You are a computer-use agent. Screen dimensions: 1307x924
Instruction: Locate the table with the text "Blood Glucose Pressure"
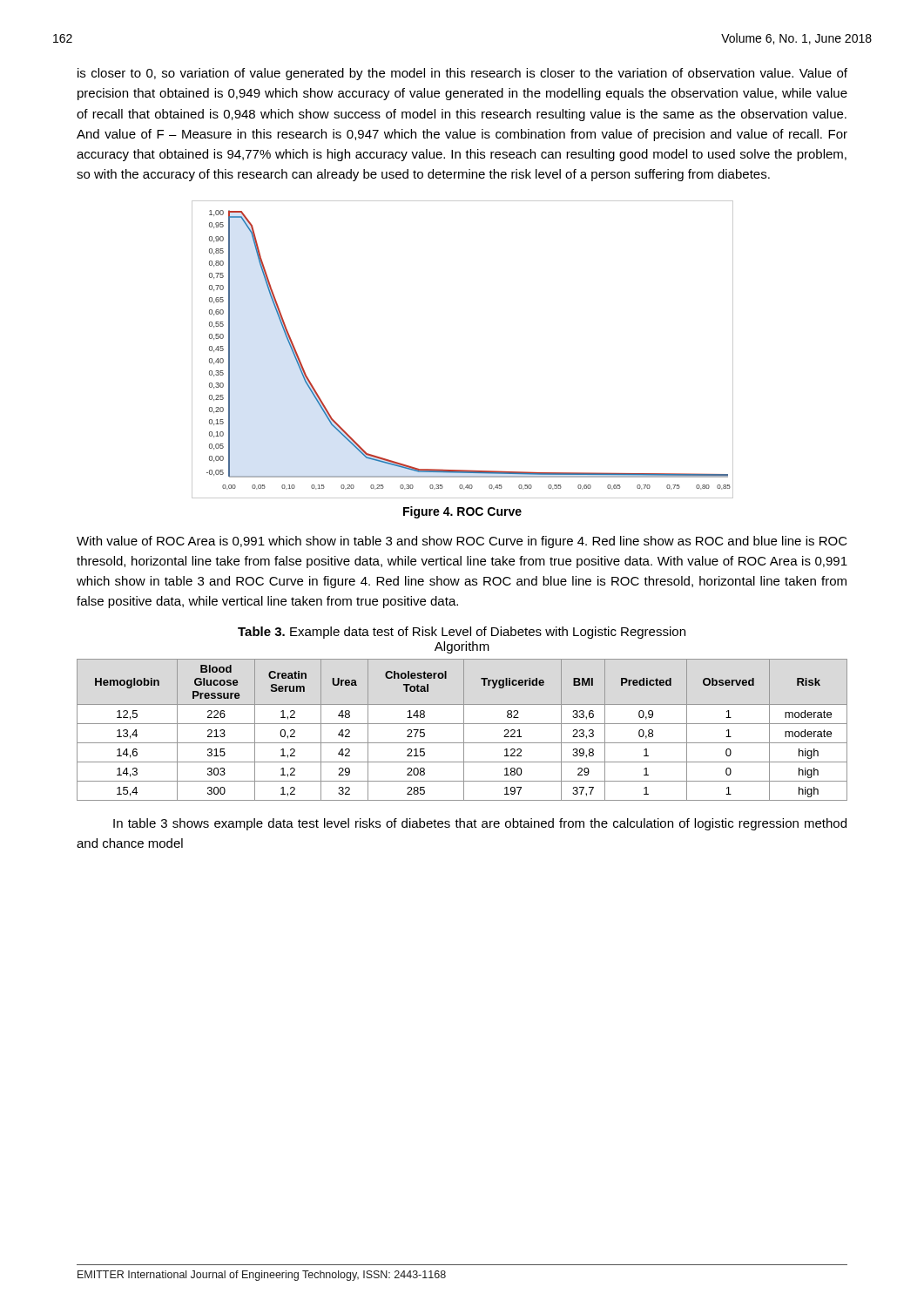click(462, 729)
